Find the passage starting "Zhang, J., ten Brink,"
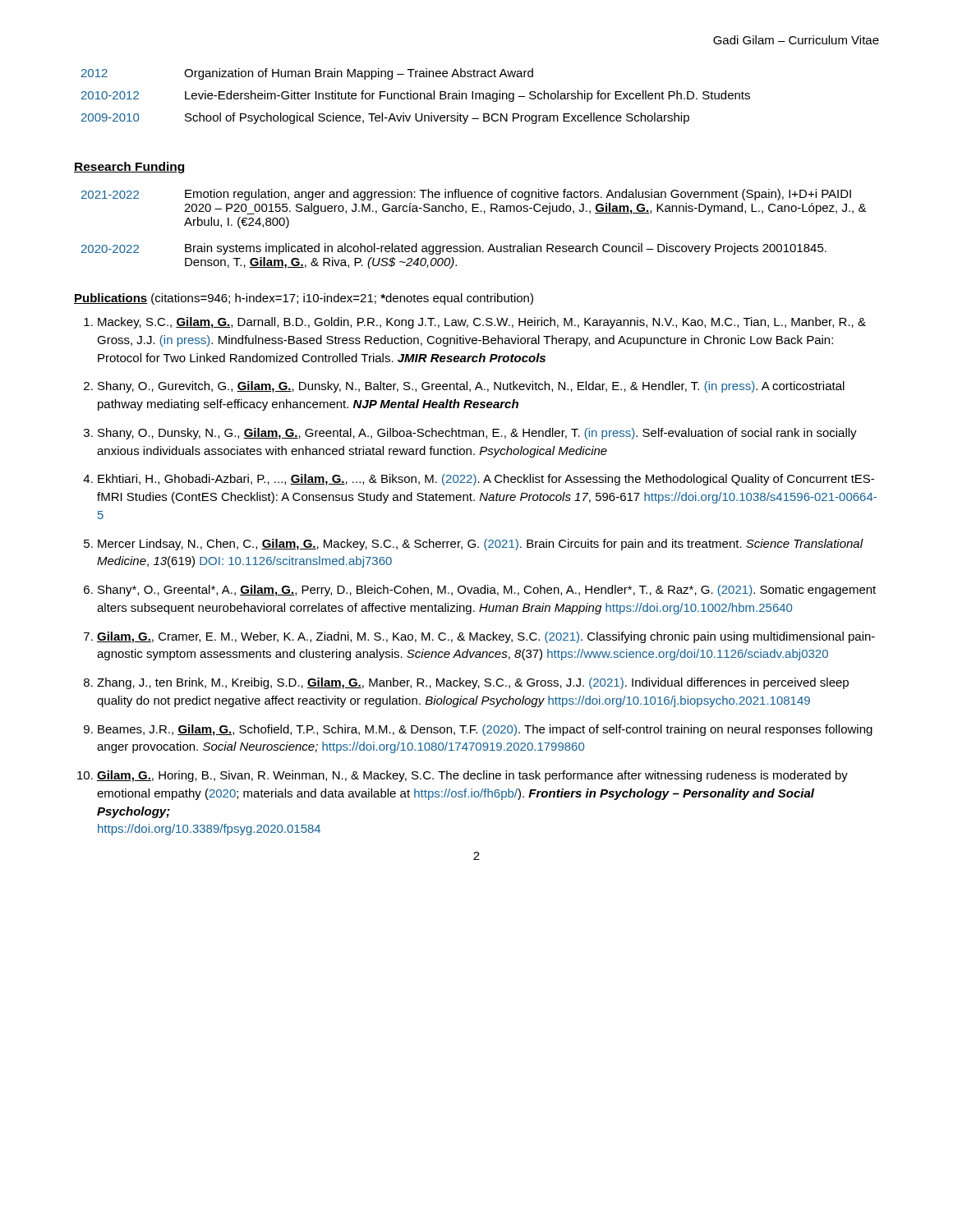Screen dimensions: 1232x953 tap(473, 691)
